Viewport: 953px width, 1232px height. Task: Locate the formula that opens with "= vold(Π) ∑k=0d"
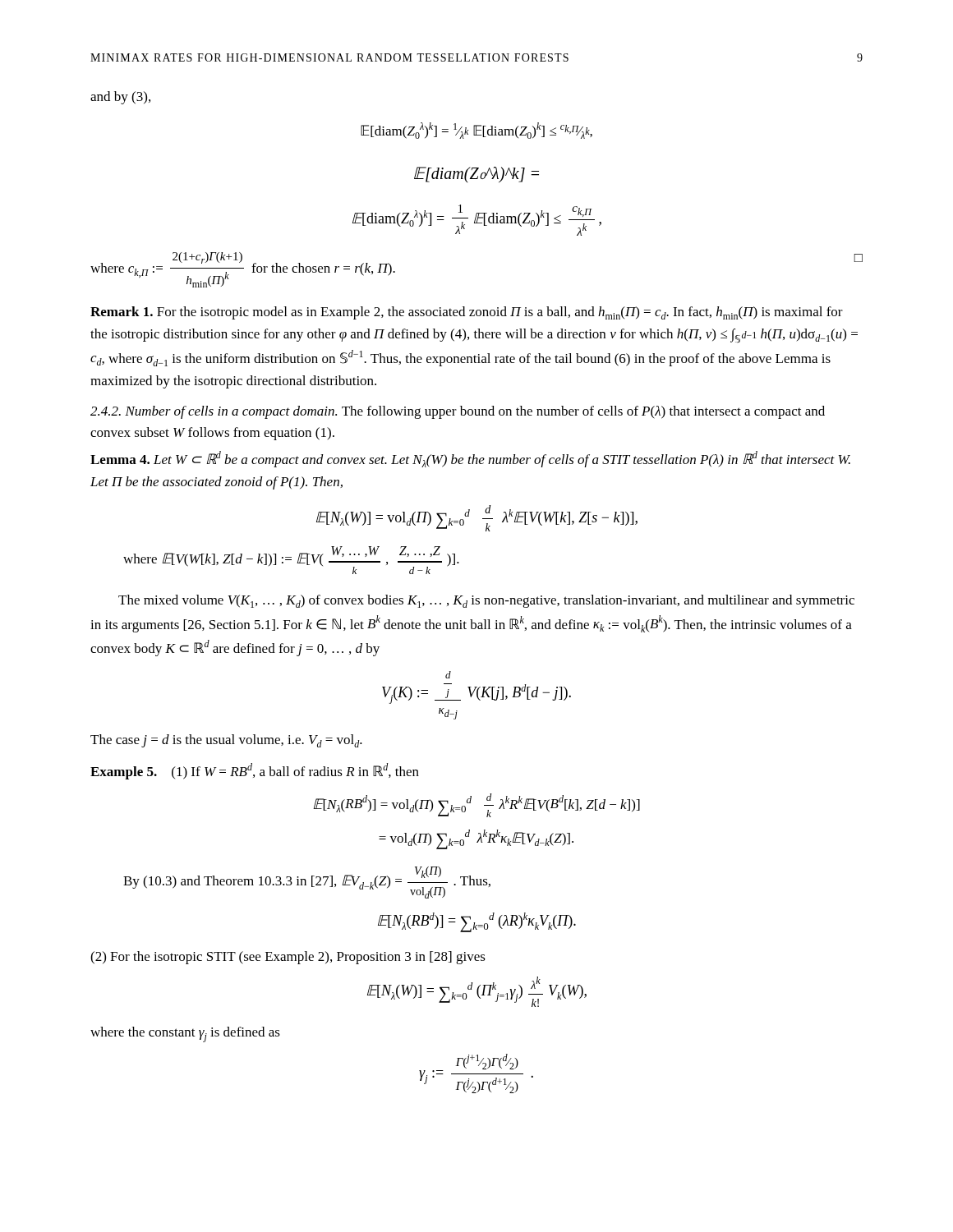(476, 838)
